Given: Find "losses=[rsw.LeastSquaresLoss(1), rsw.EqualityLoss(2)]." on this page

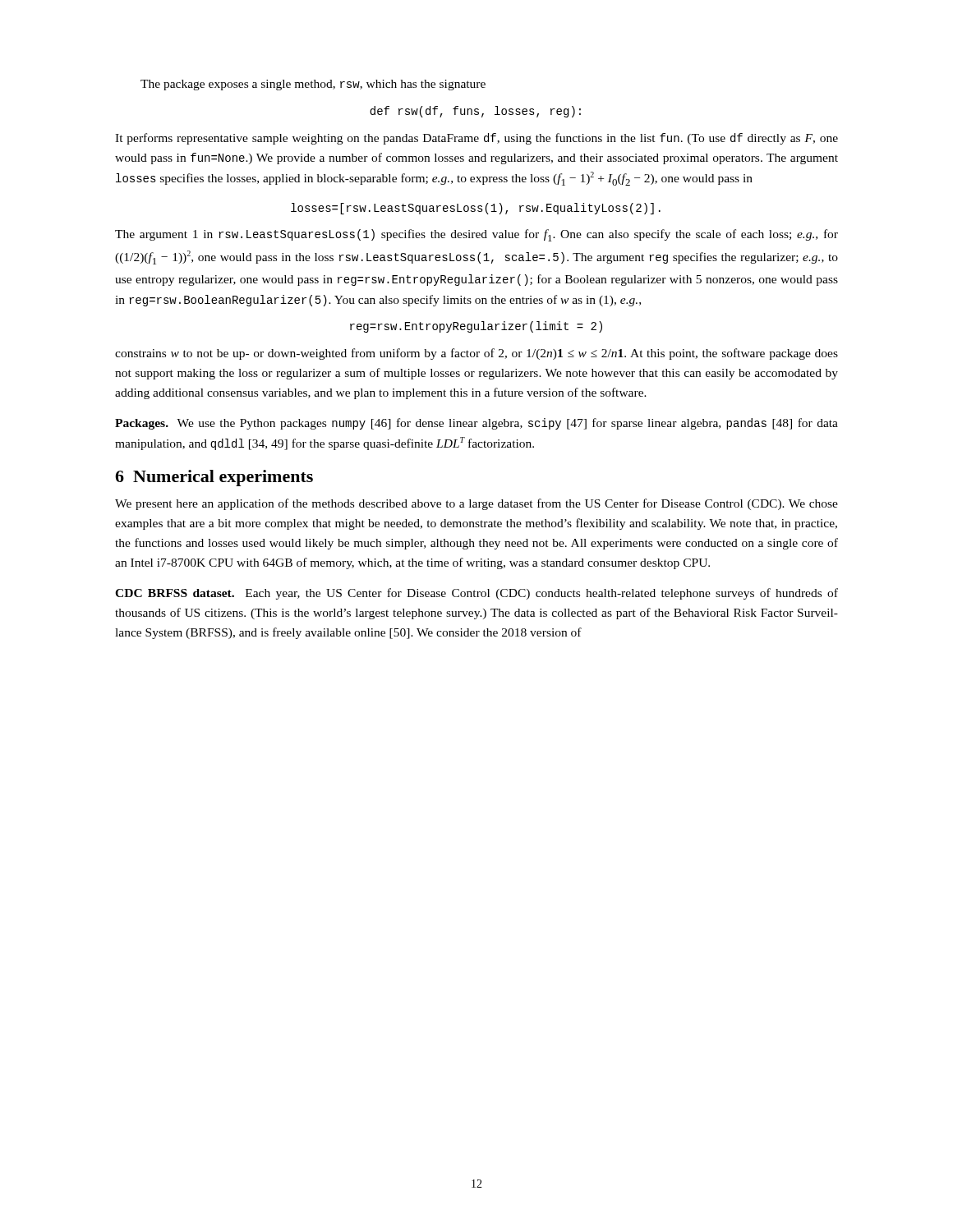Looking at the screenshot, I should click(476, 208).
